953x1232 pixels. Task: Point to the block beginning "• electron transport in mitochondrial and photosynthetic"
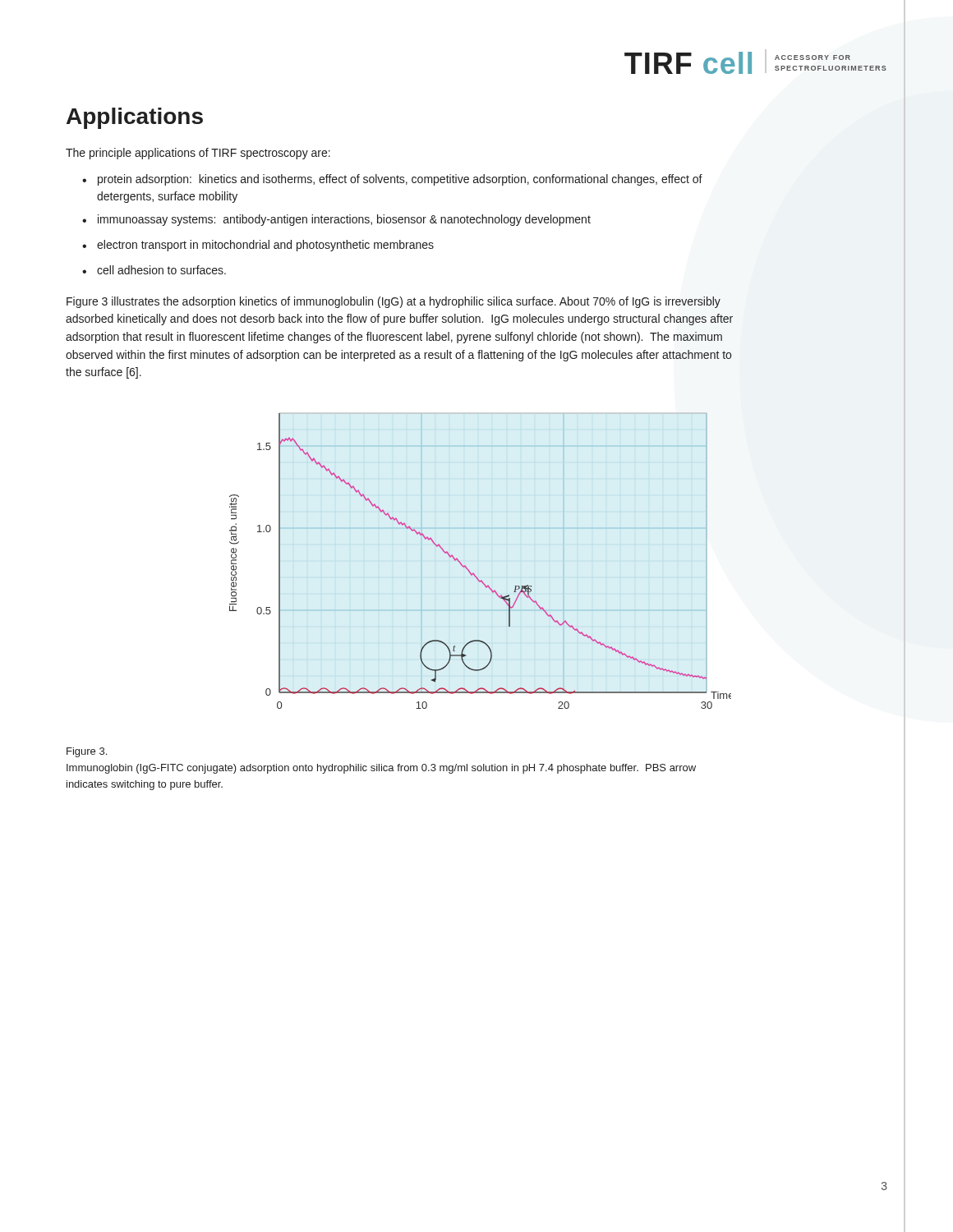(411, 246)
